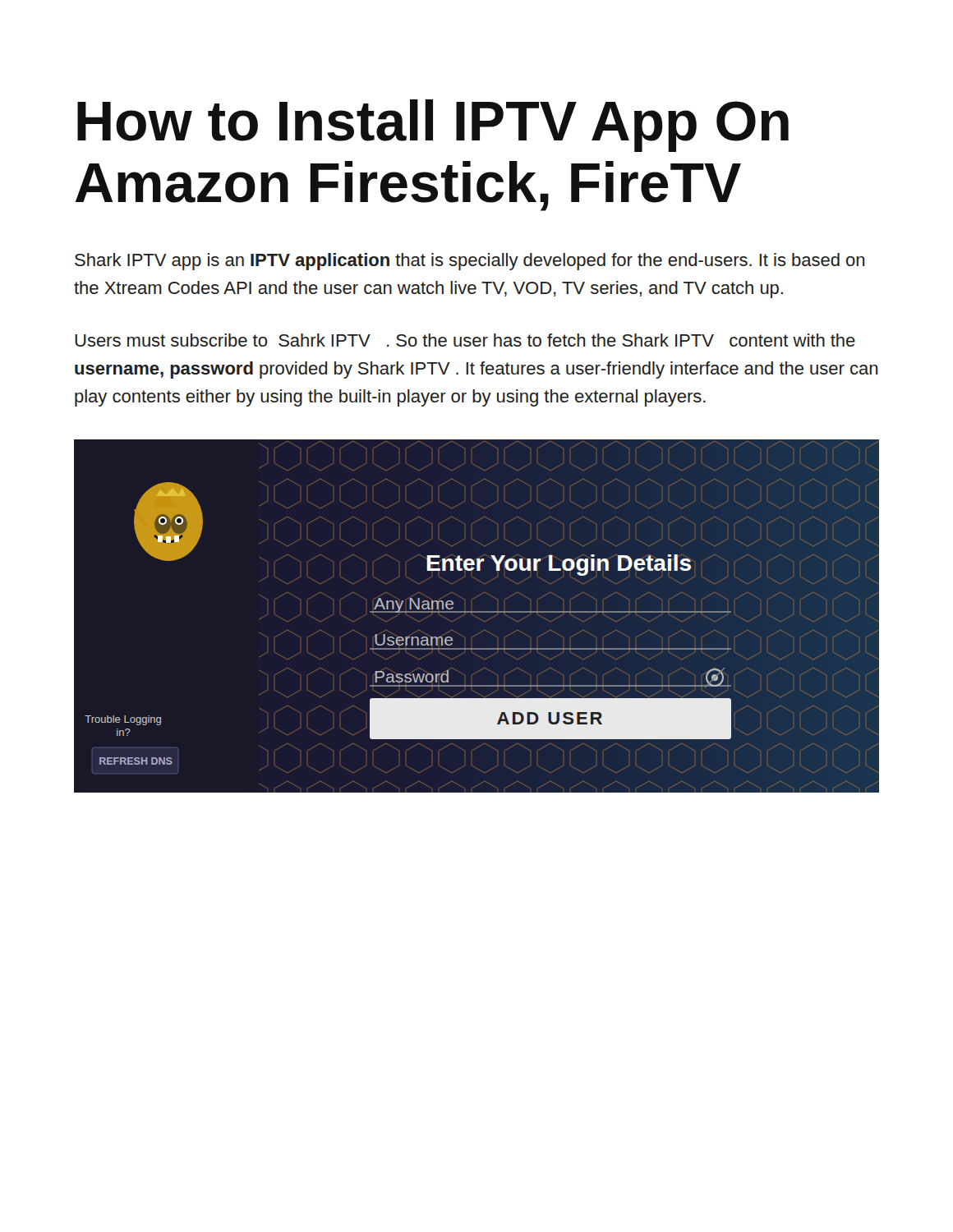Select the screenshot
Screen dimensions: 1232x953
(476, 616)
